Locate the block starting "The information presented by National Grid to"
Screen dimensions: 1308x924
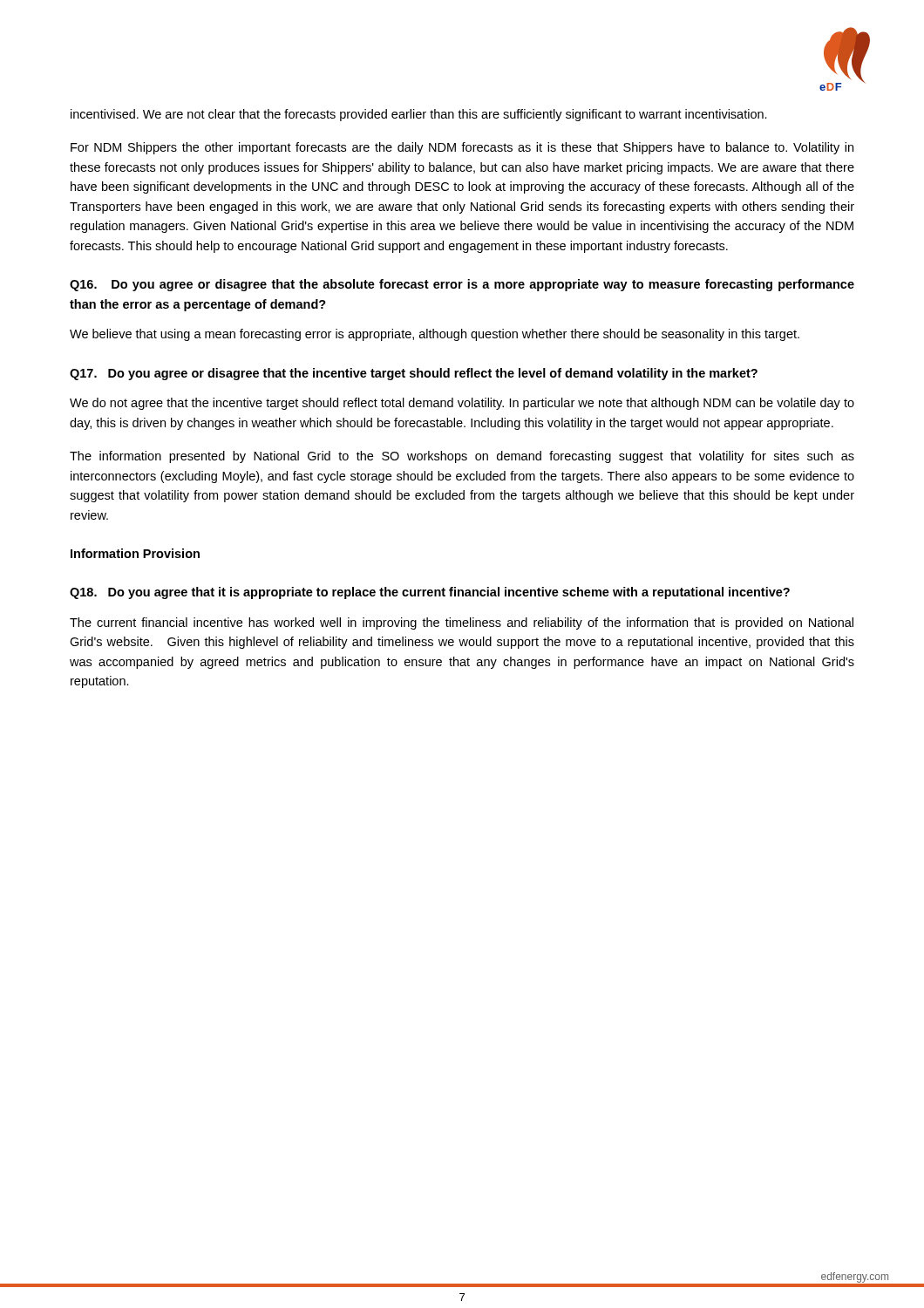462,486
